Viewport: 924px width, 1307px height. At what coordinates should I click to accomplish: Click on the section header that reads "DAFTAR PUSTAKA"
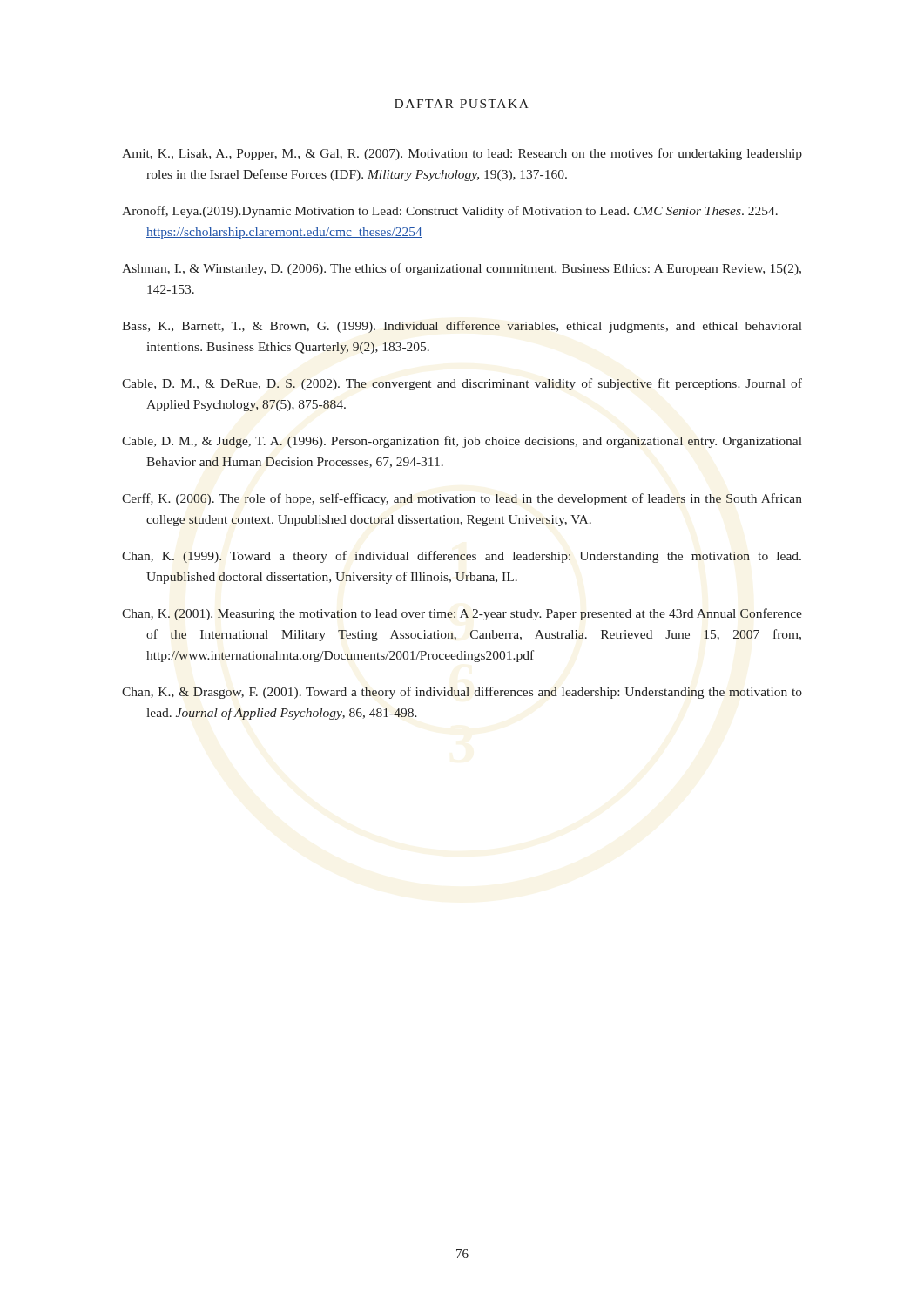462,103
